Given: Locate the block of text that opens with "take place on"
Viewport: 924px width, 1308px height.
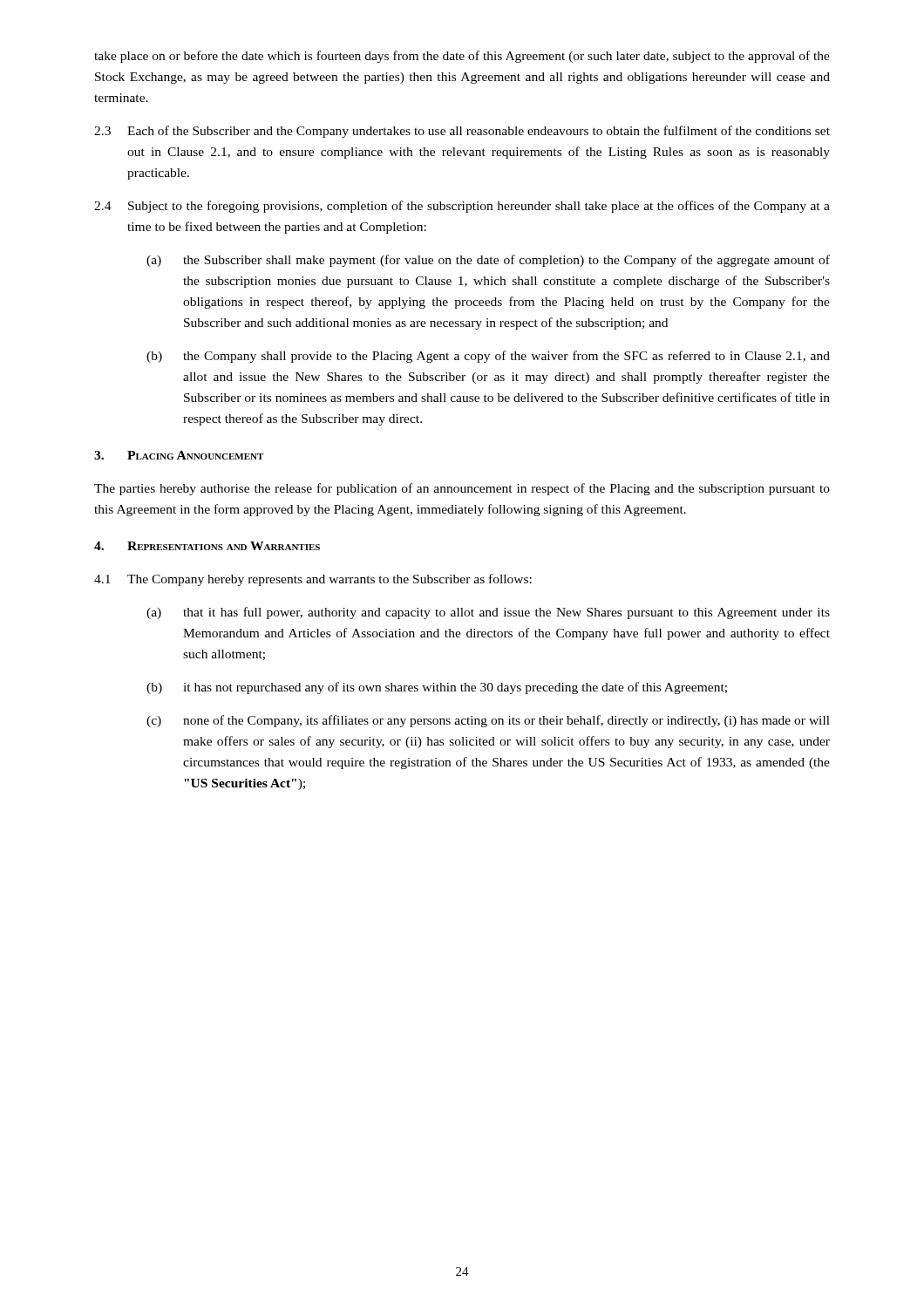Looking at the screenshot, I should point(462,77).
